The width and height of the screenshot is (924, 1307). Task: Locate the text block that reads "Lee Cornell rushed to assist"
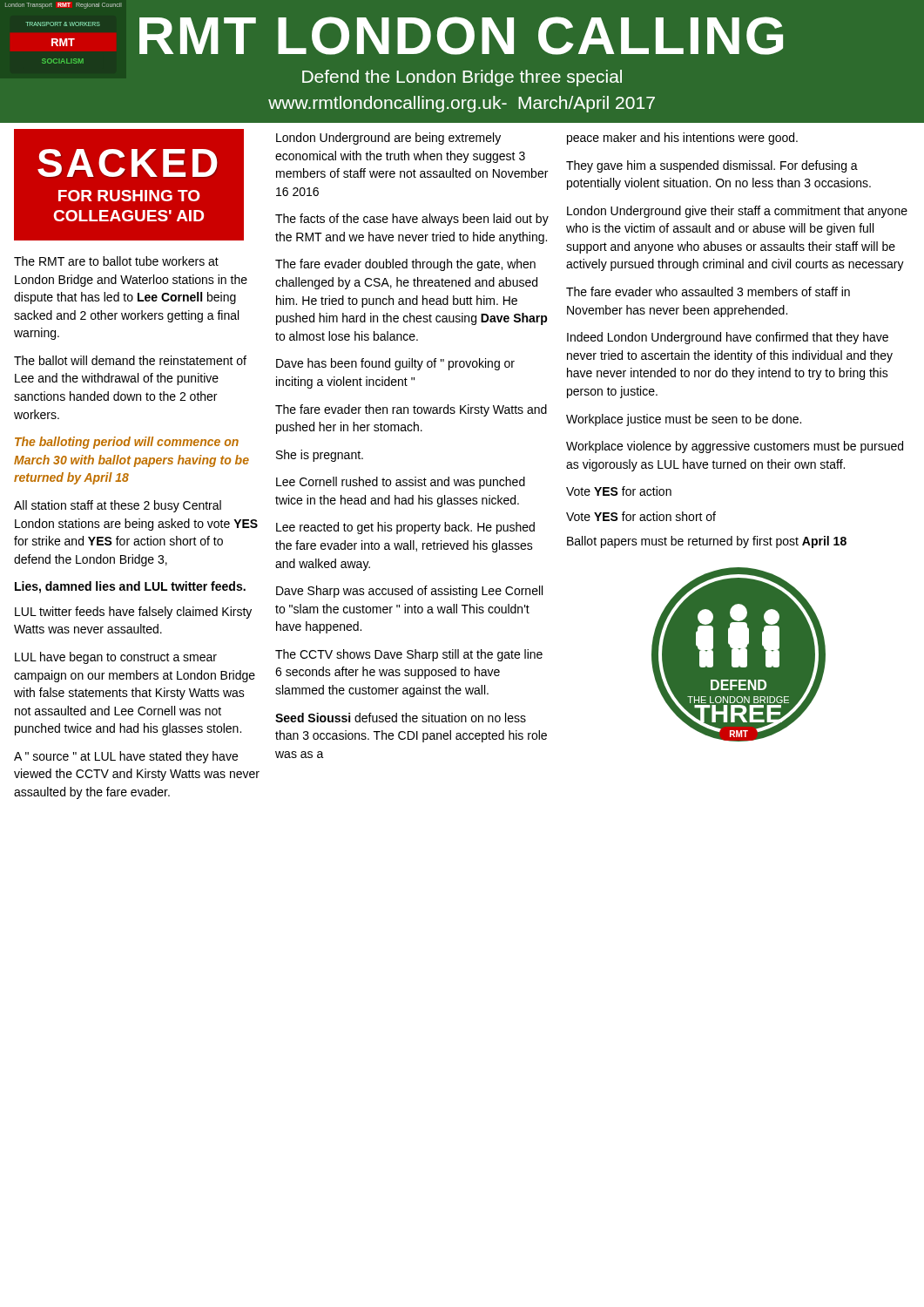coord(400,491)
